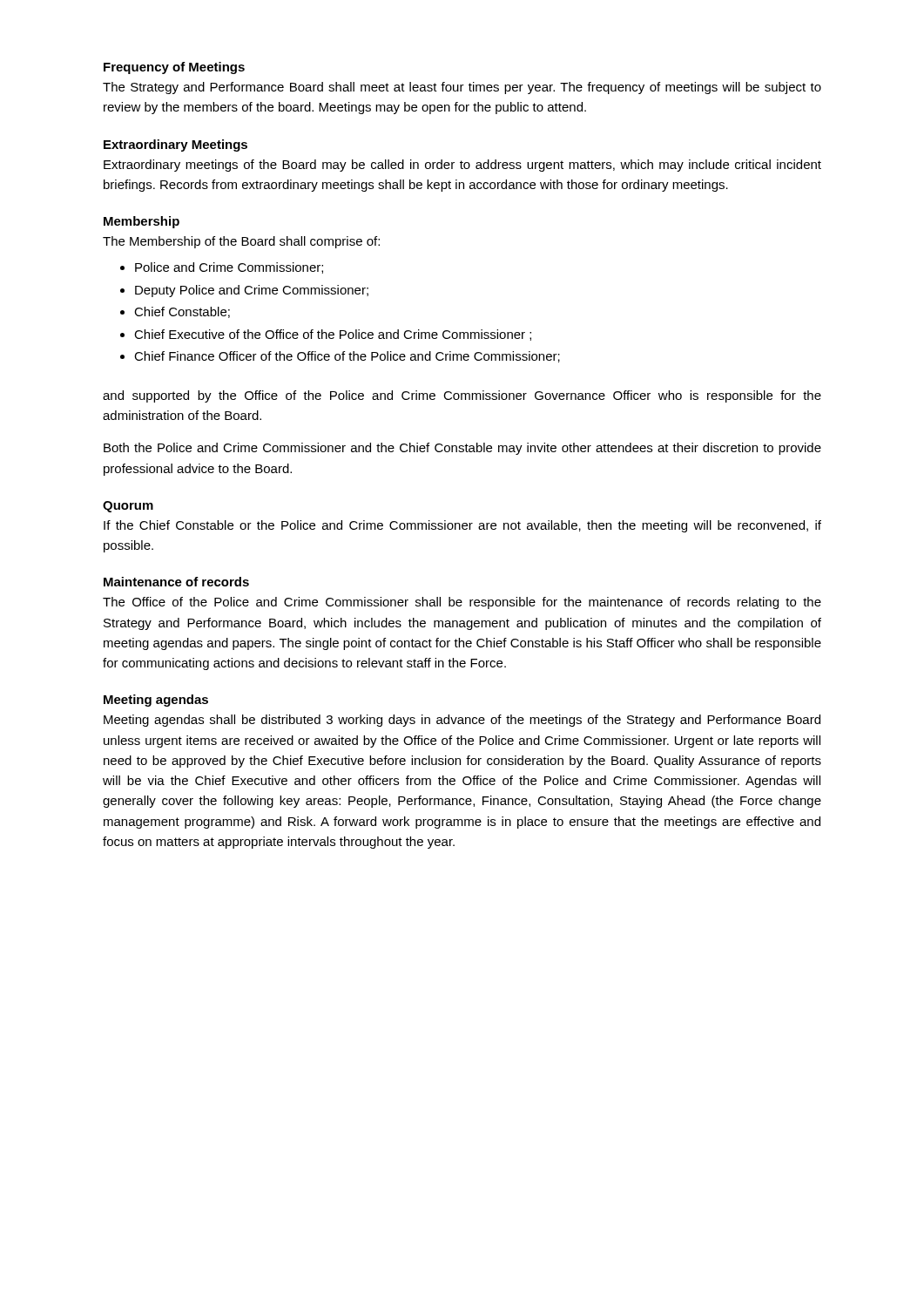Locate the text "Police and Crime Commissioner;"
Viewport: 924px width, 1307px height.
[x=229, y=267]
